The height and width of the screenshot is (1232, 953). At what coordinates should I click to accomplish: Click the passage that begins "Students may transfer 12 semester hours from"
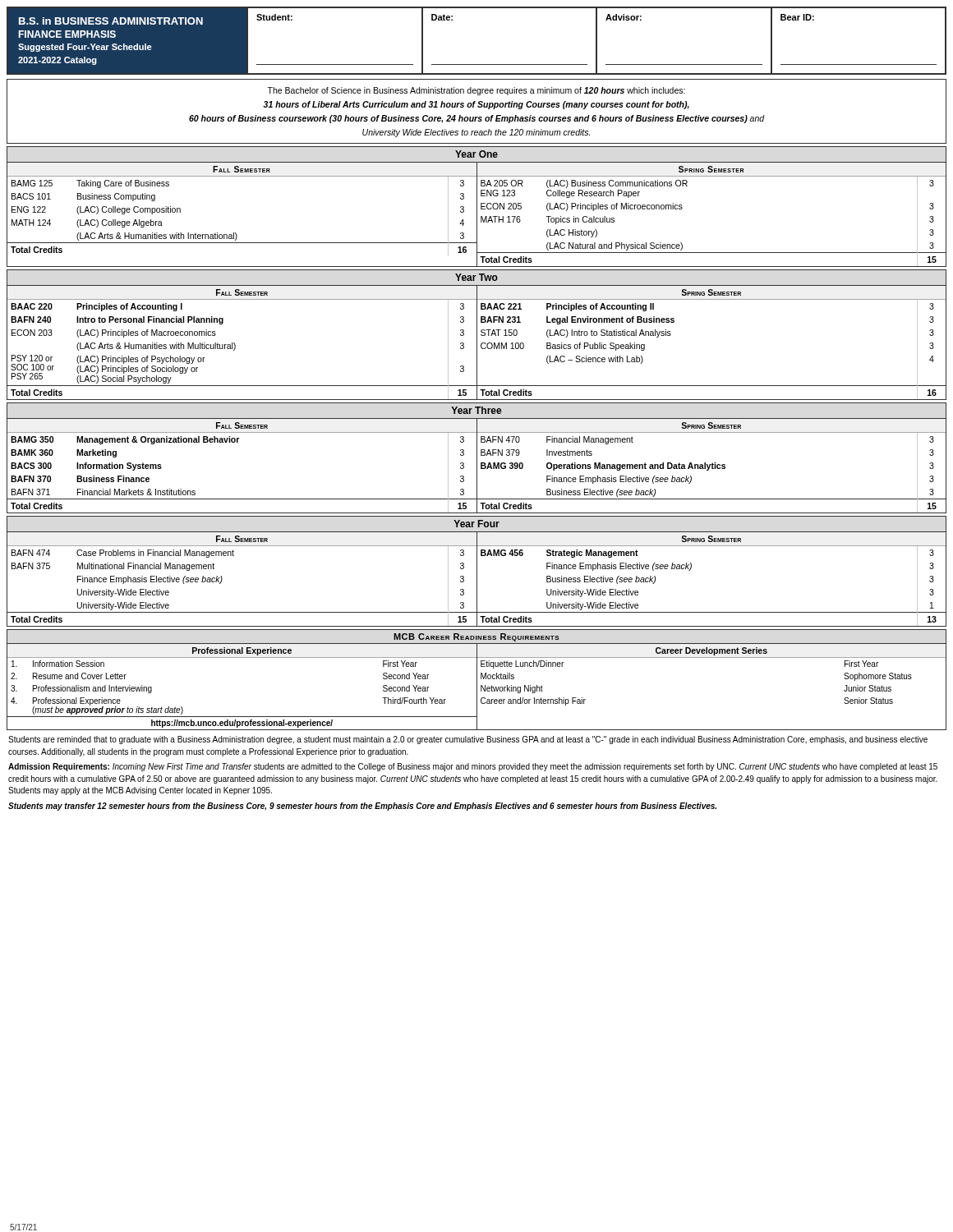point(363,806)
